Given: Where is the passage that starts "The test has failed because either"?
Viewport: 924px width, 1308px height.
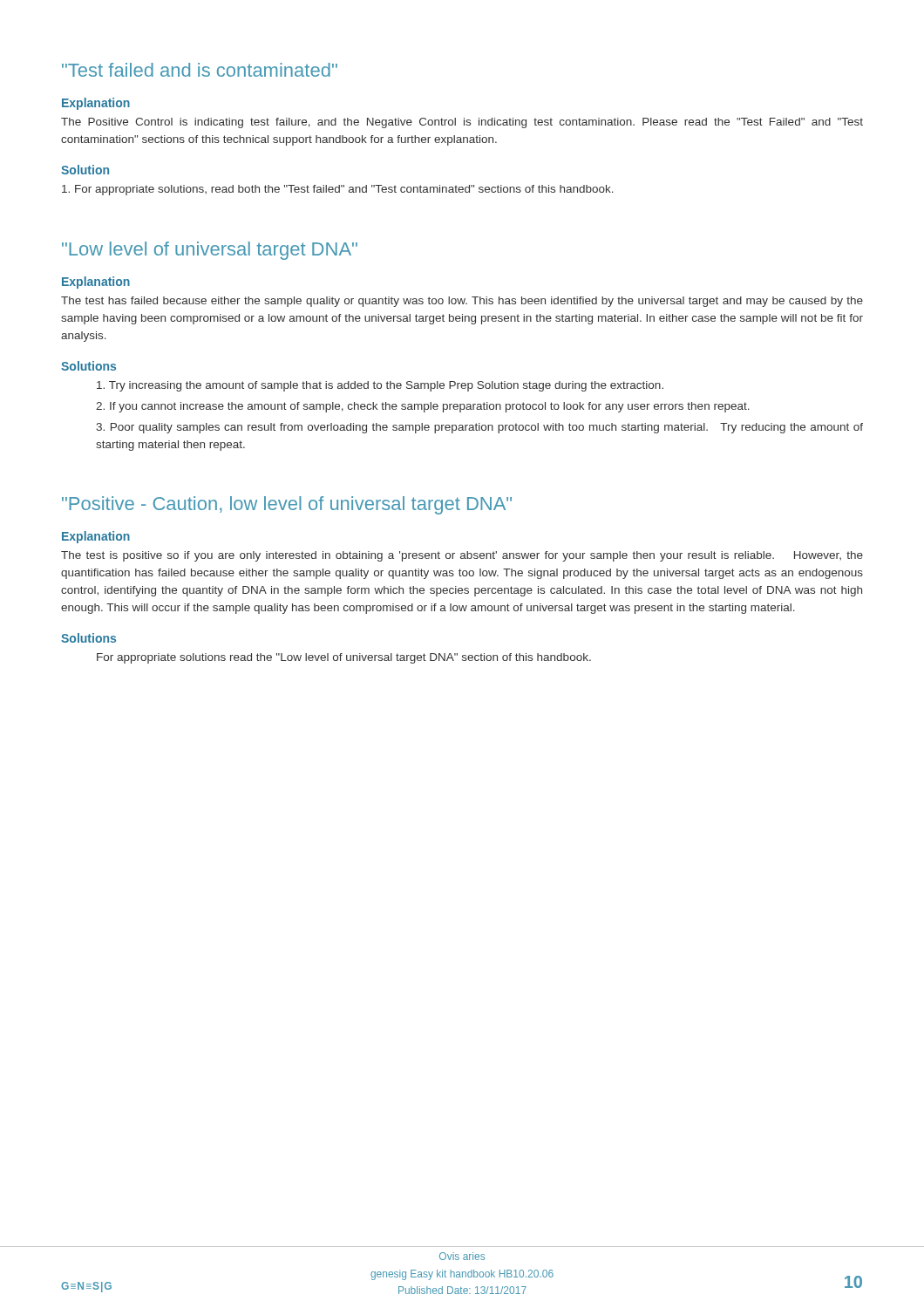Looking at the screenshot, I should click(x=462, y=318).
